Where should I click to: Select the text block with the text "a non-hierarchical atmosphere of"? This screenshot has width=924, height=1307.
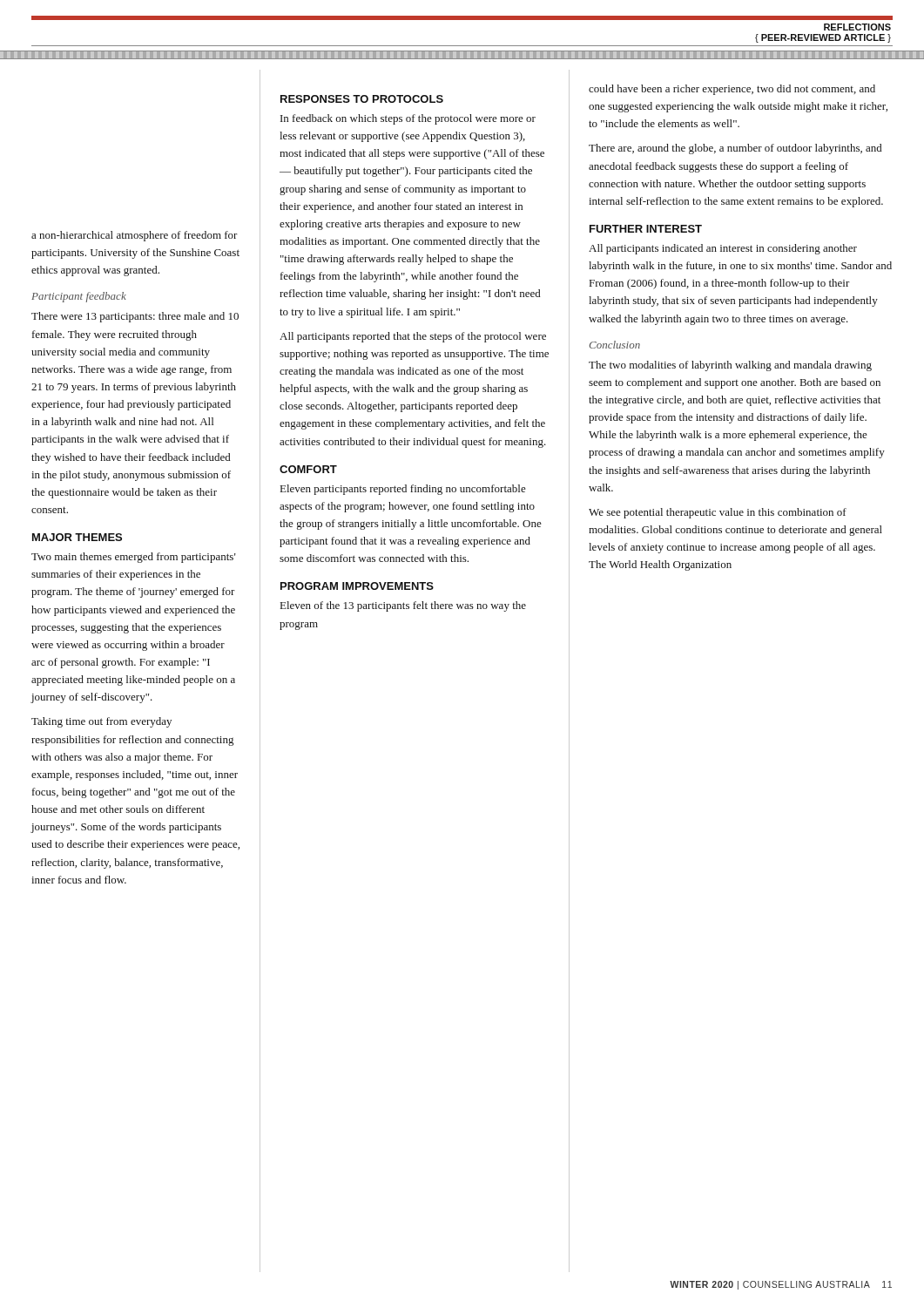(136, 253)
